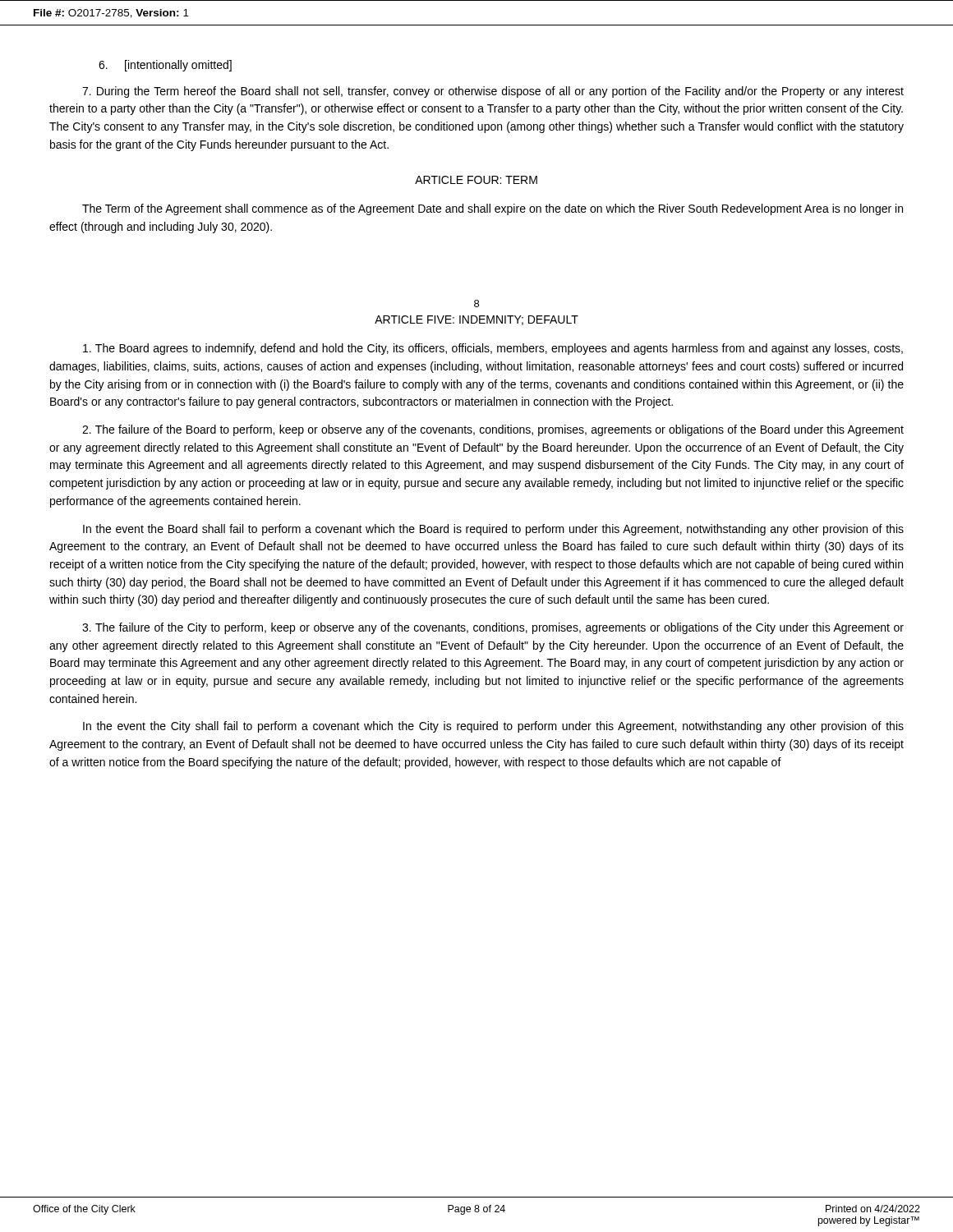The image size is (953, 1232).
Task: Find the section header containing "8 ARTICLE FIVE: INDEMNITY; DEFAULT"
Action: (476, 312)
